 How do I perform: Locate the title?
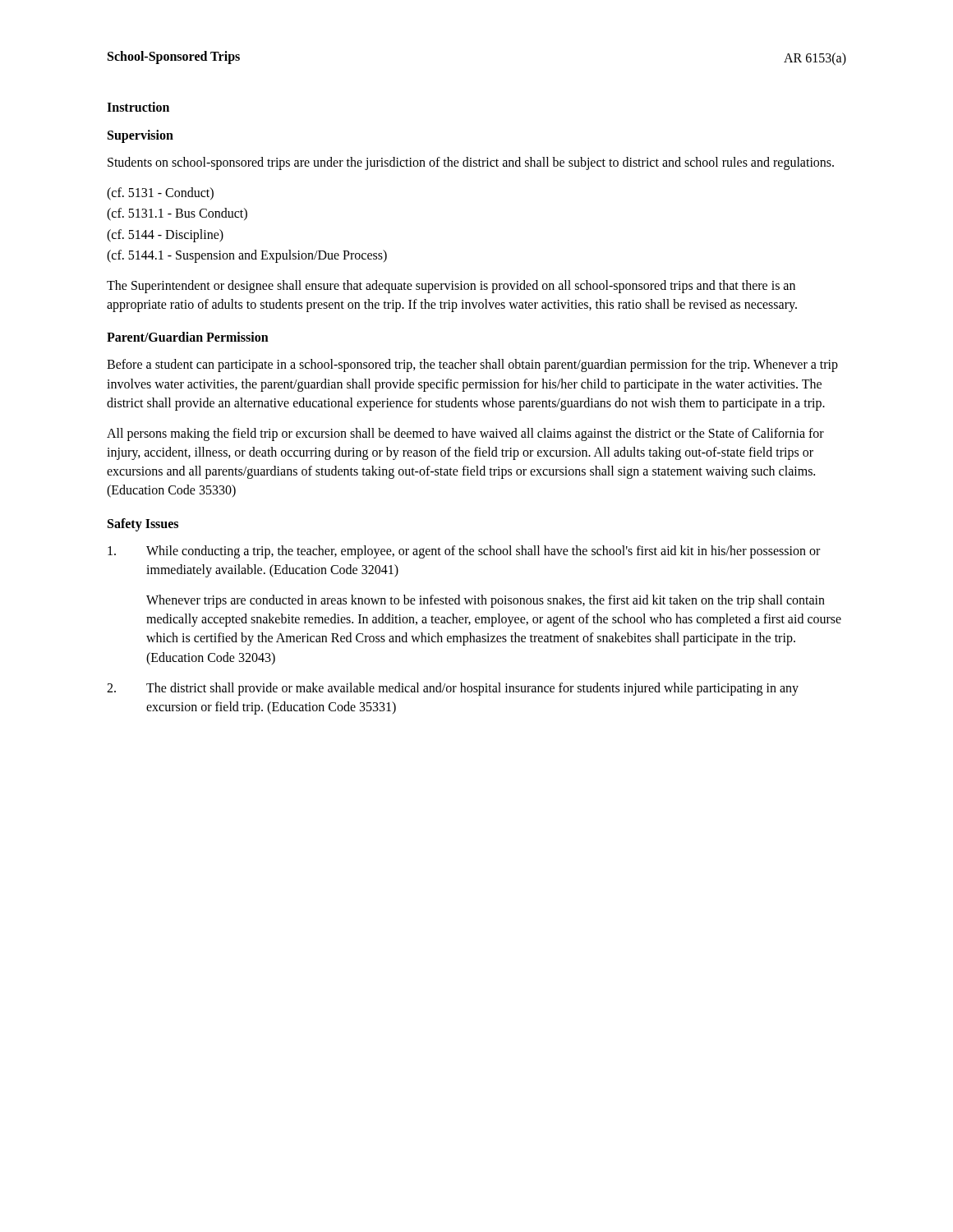[173, 56]
